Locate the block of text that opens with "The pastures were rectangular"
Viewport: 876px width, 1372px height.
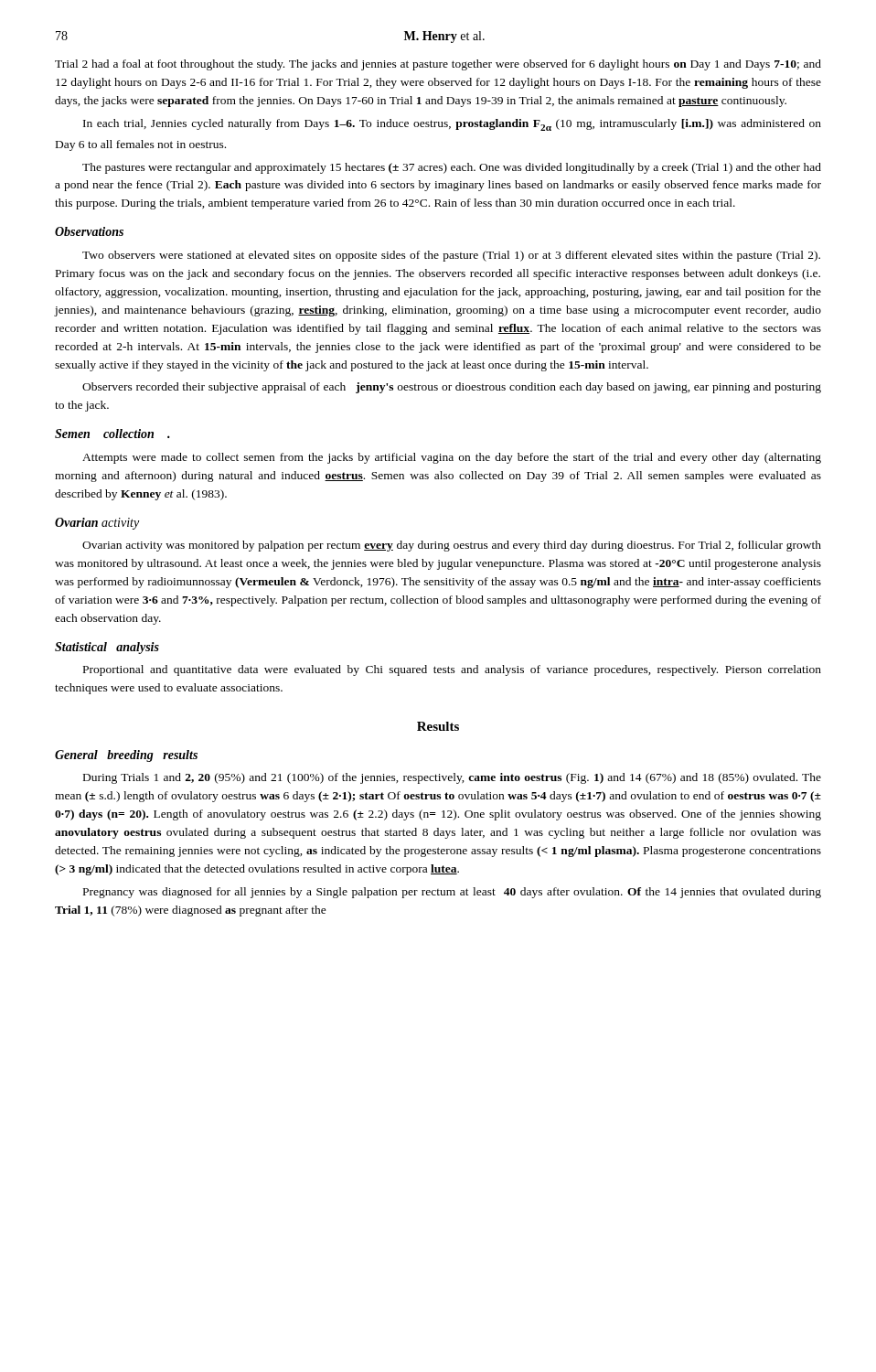(438, 185)
